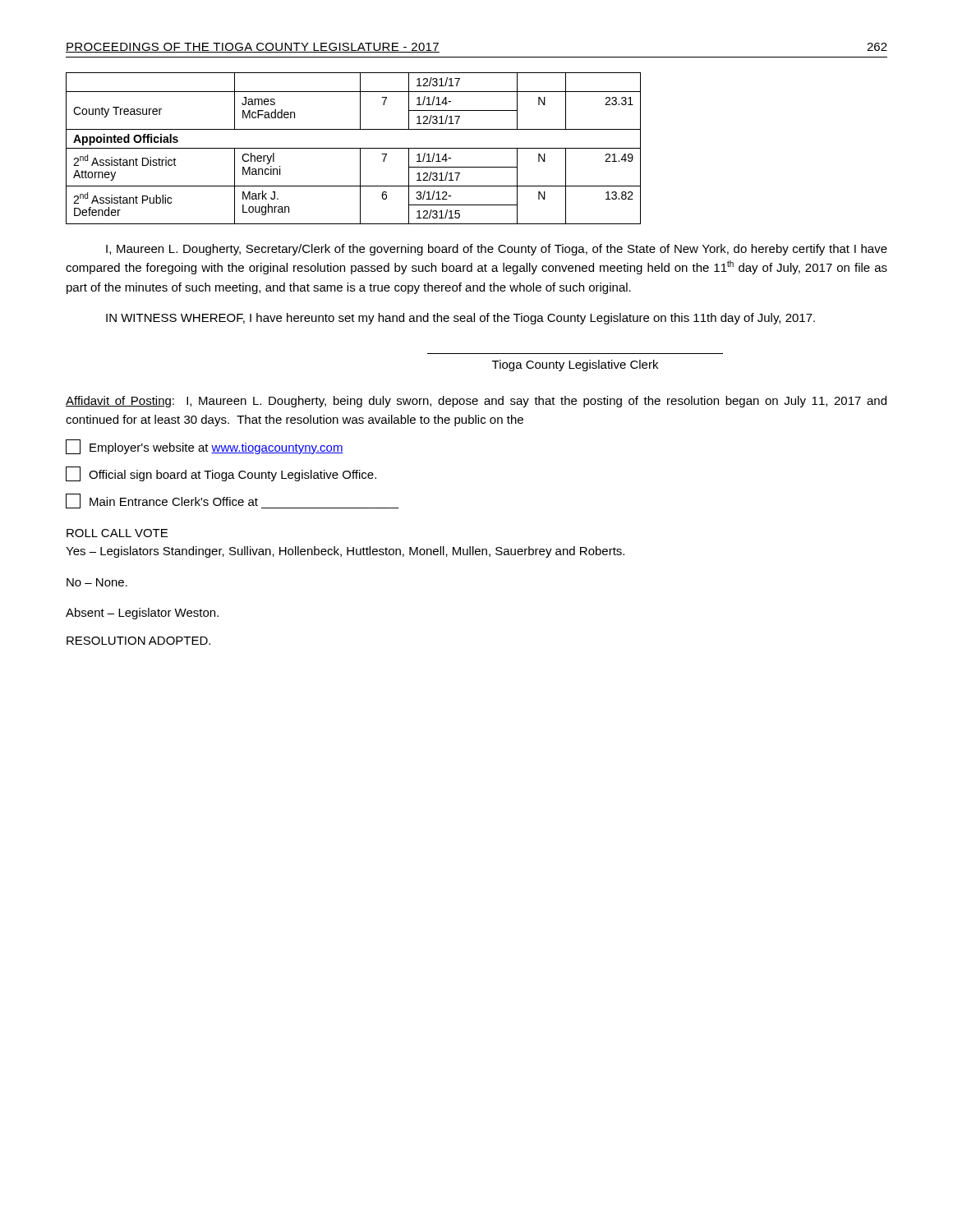This screenshot has width=953, height=1232.
Task: Select the text block that reads "IN WITNESS WHEREOF, I have"
Action: [461, 317]
